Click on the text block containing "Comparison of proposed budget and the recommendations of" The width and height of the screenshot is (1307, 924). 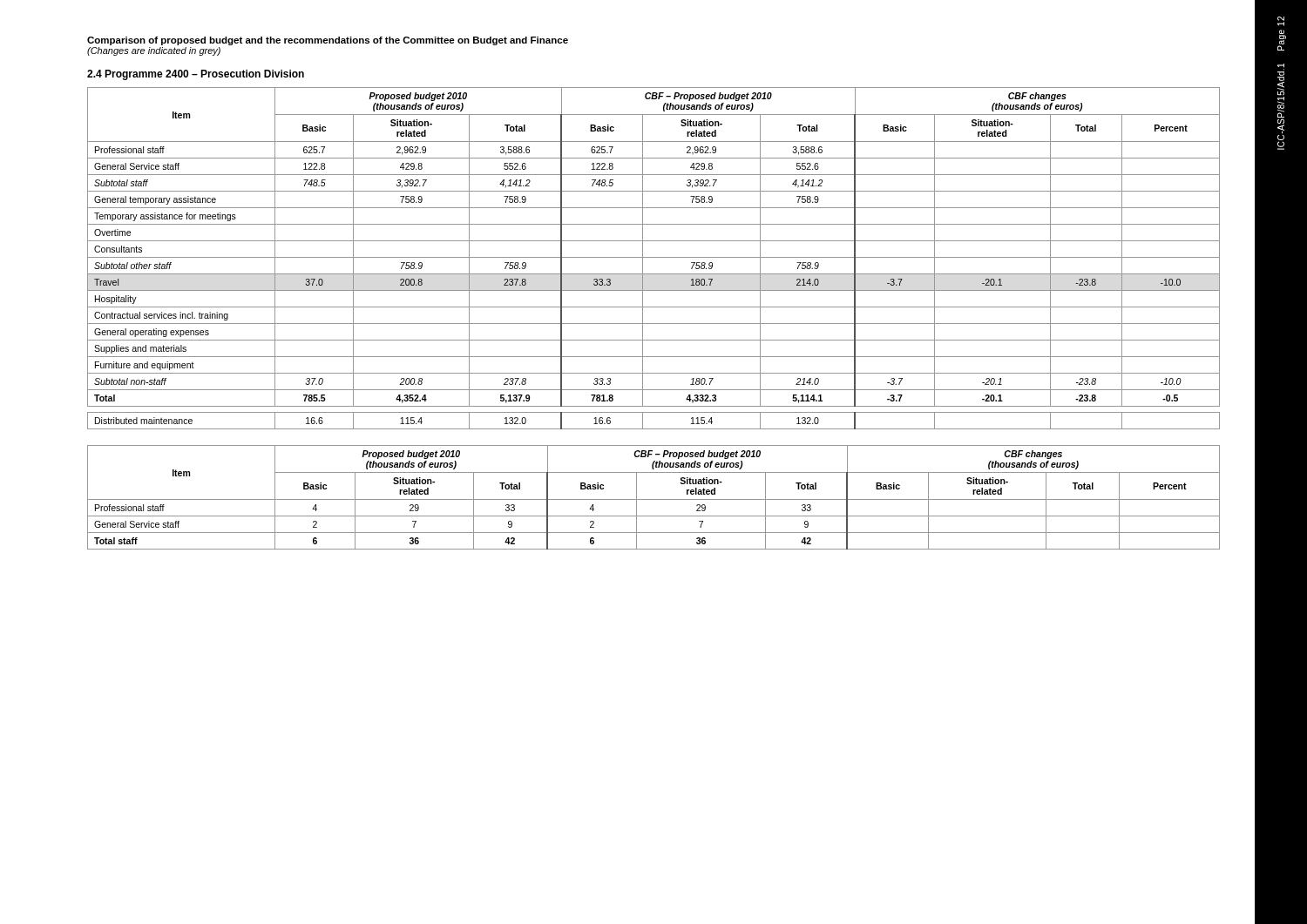click(328, 41)
